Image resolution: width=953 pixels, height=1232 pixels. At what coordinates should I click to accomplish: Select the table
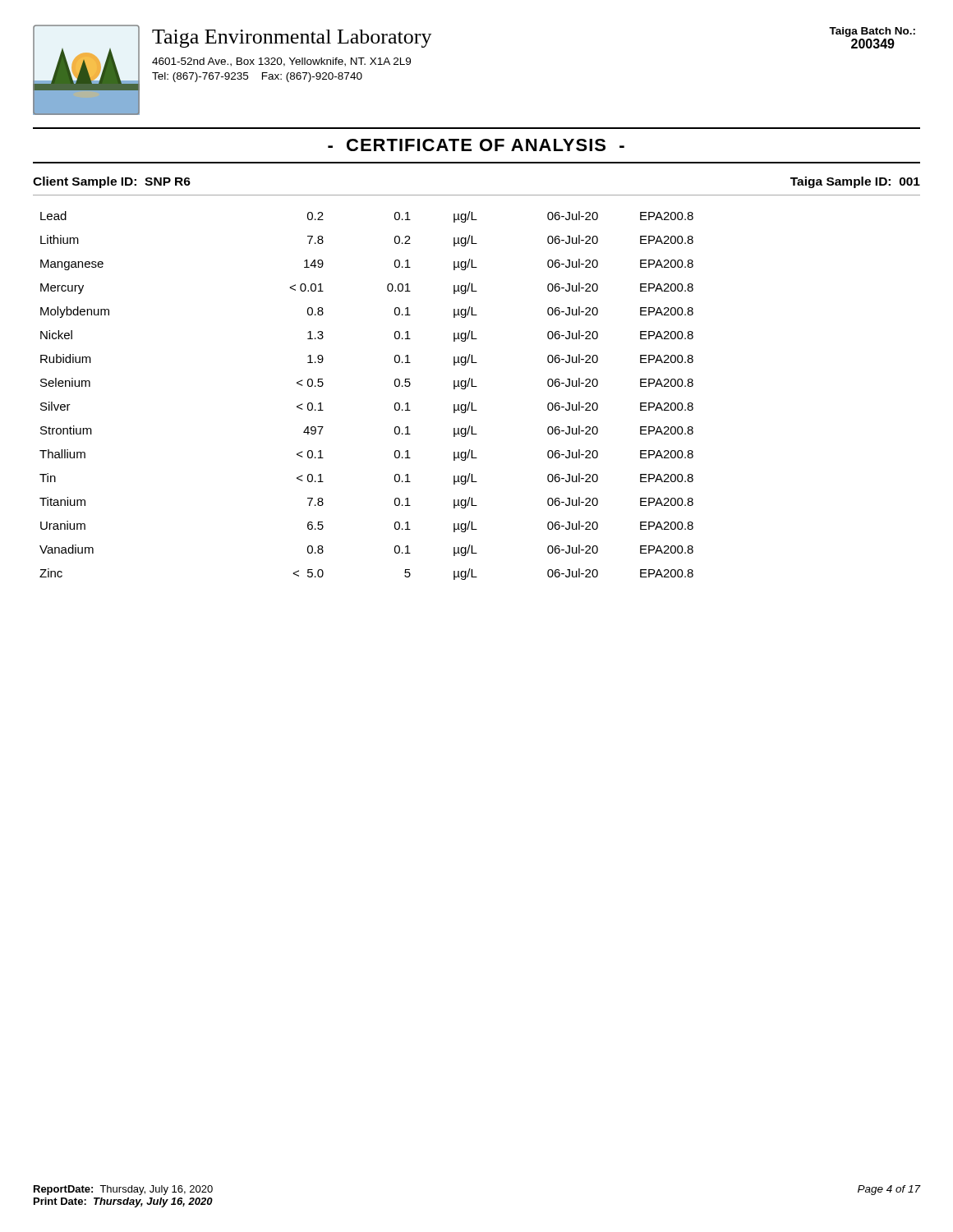[476, 394]
